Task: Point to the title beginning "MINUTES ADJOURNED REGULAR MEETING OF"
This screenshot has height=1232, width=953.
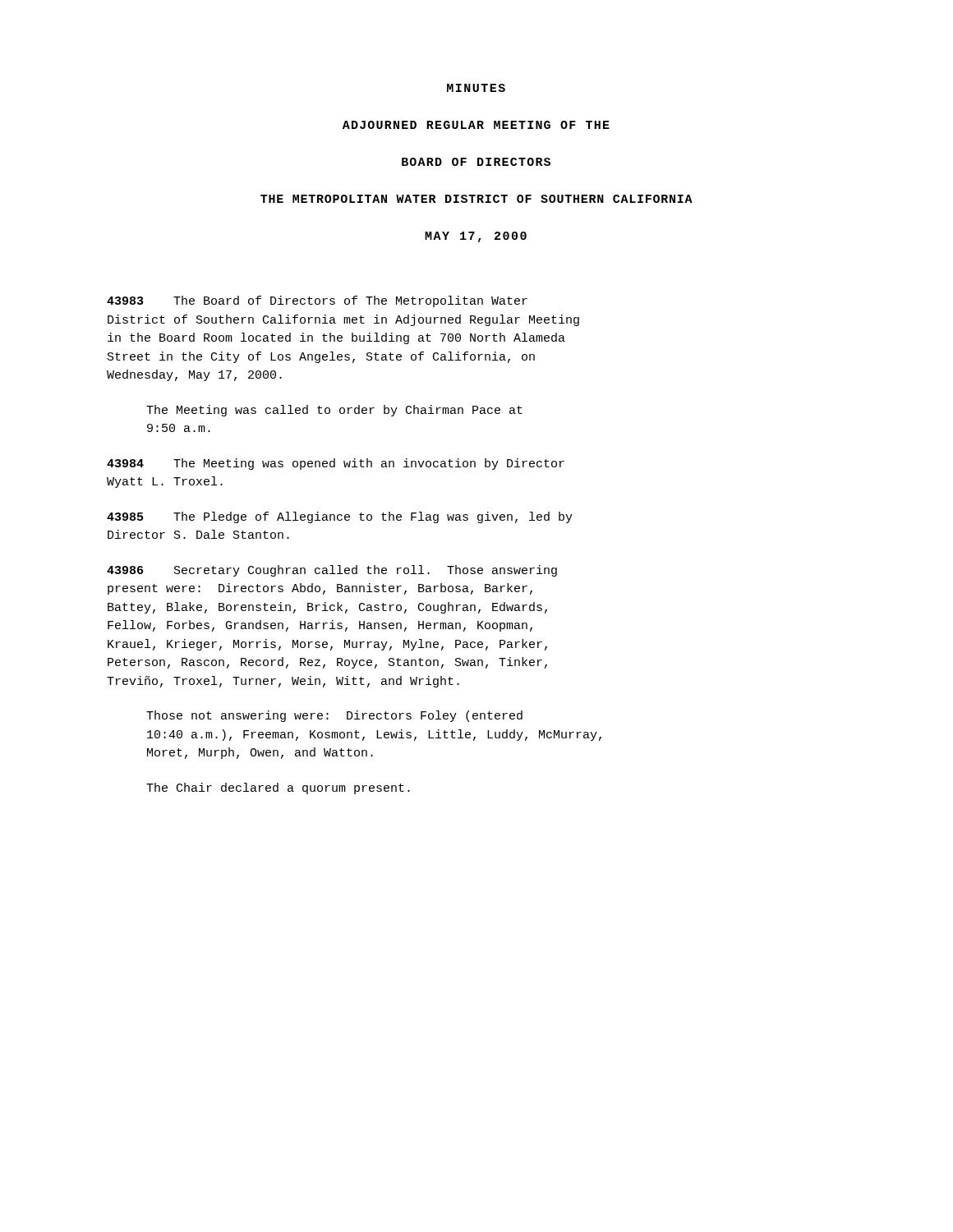Action: 476,163
